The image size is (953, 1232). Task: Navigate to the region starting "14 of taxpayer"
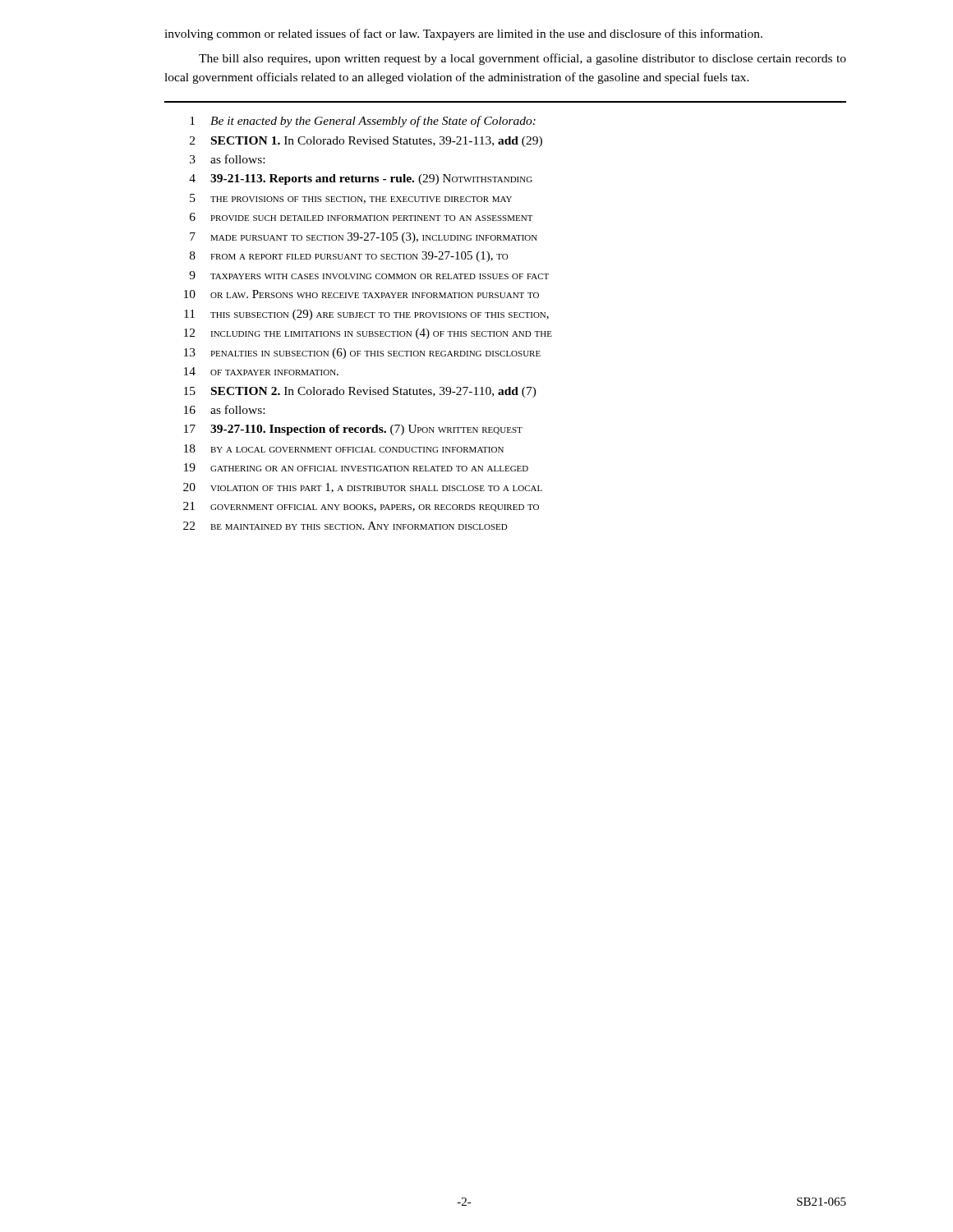pyautogui.click(x=261, y=371)
